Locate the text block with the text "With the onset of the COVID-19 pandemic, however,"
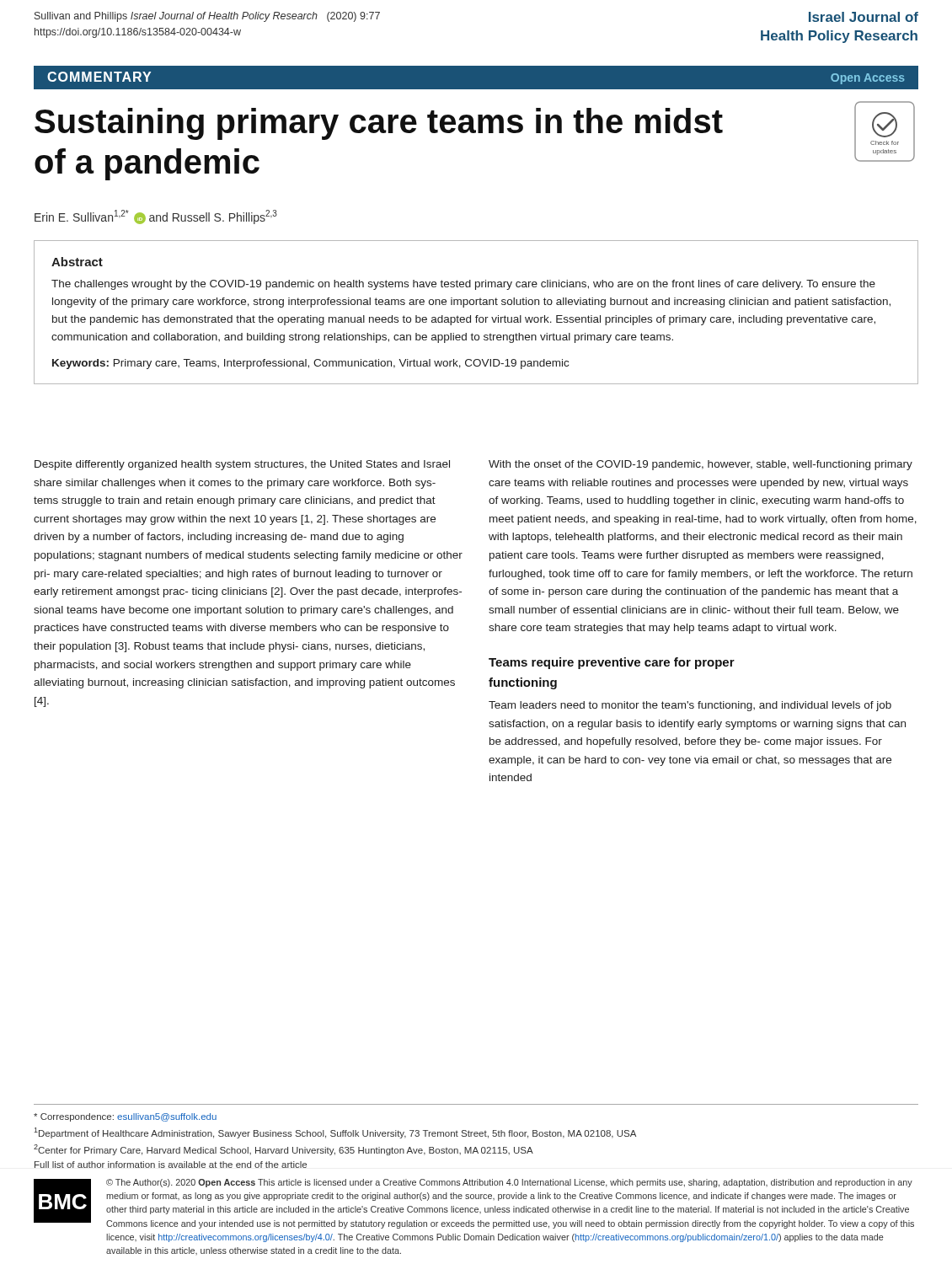The width and height of the screenshot is (952, 1264). click(x=703, y=546)
